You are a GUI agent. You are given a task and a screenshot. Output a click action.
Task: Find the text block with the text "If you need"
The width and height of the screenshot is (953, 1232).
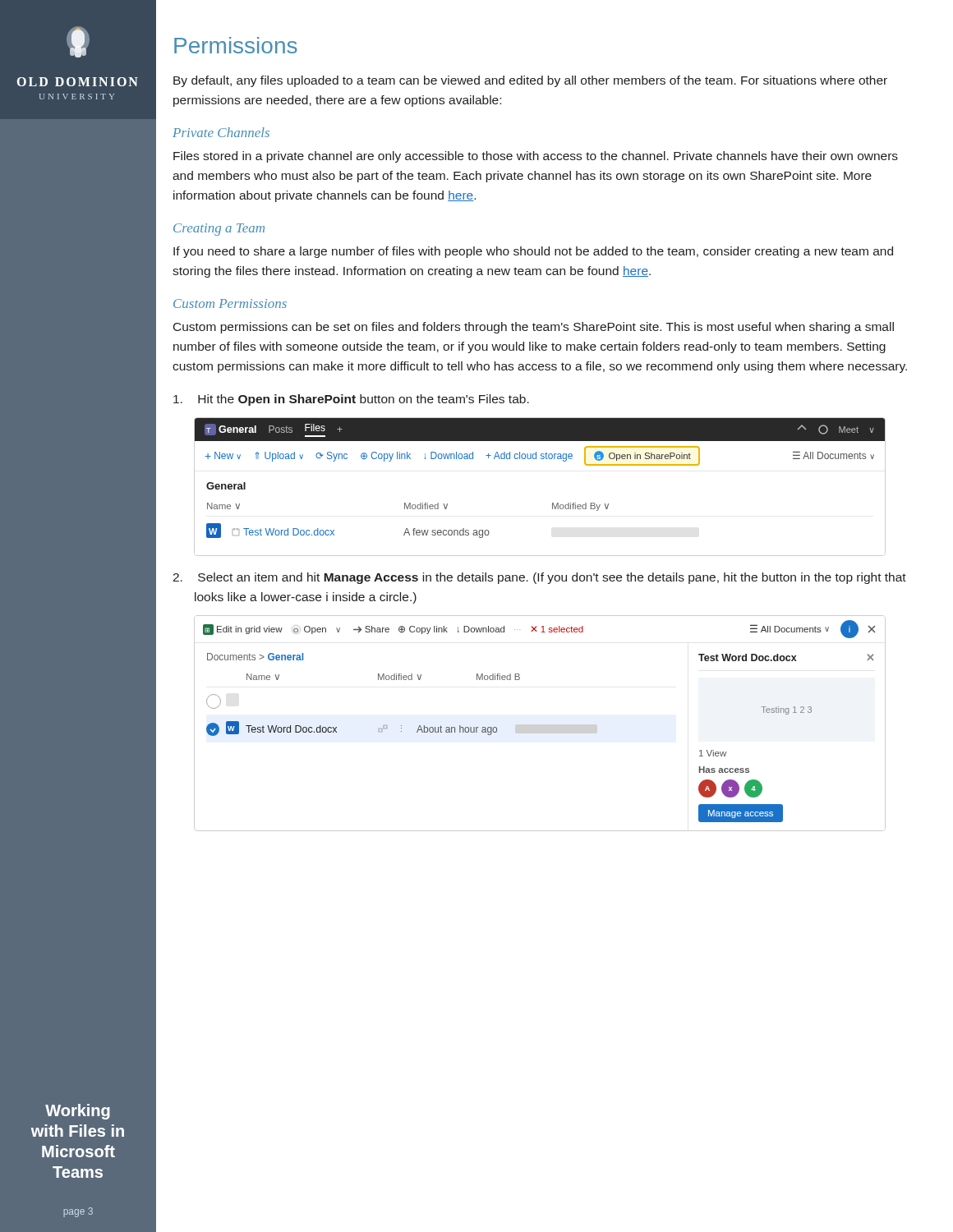tap(533, 261)
